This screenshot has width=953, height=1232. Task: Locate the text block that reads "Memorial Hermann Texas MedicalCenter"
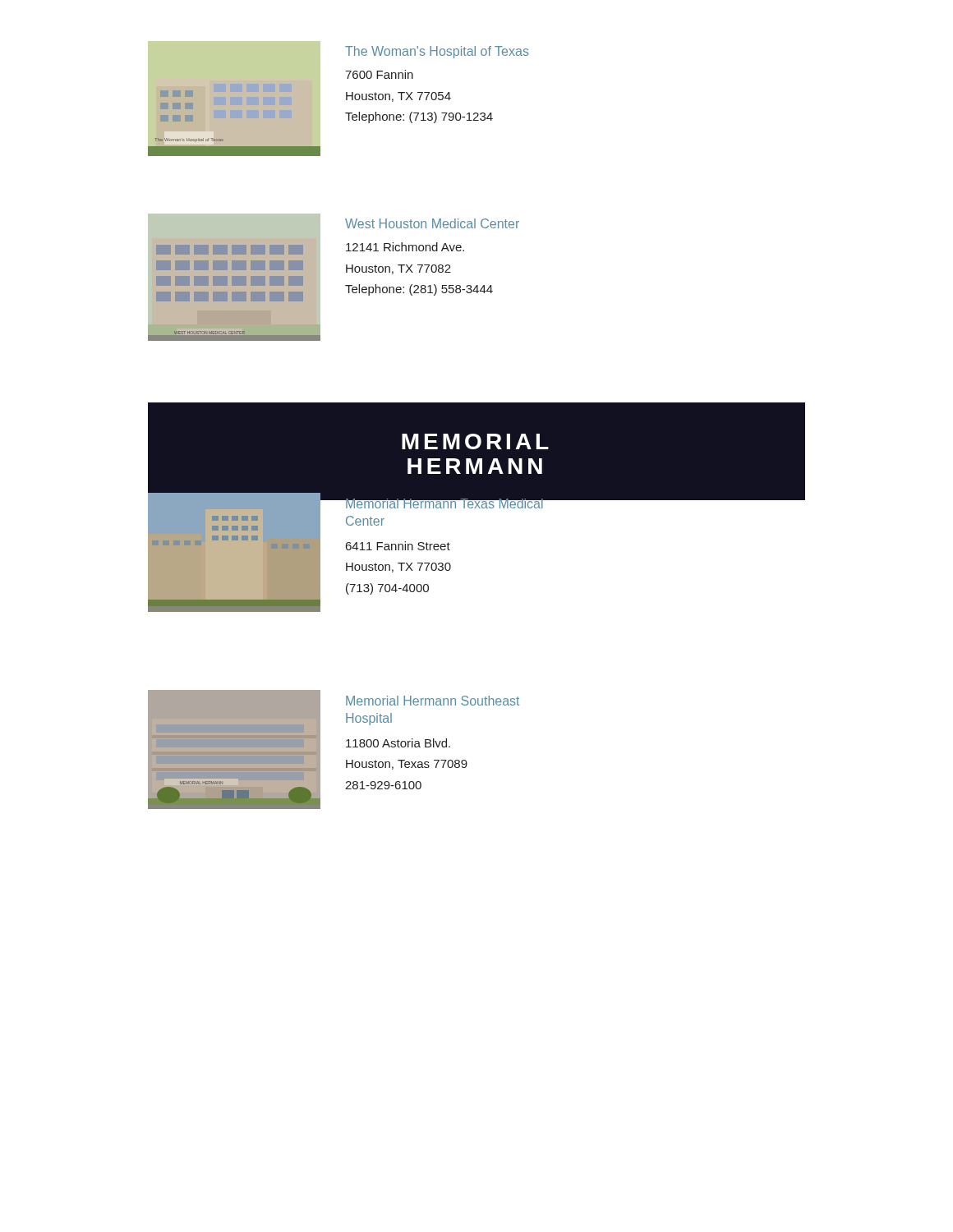click(444, 547)
